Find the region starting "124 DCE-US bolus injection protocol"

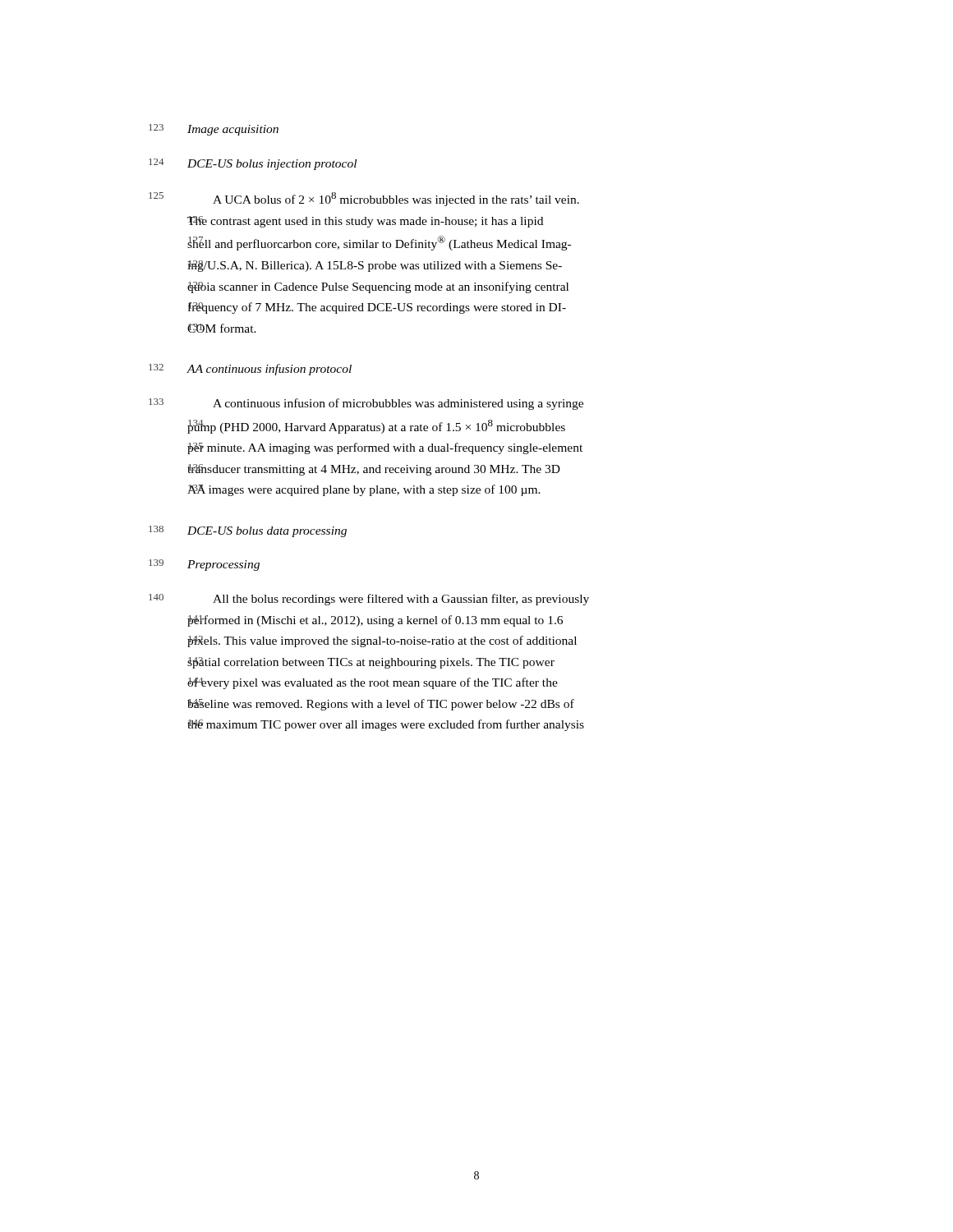(x=252, y=161)
